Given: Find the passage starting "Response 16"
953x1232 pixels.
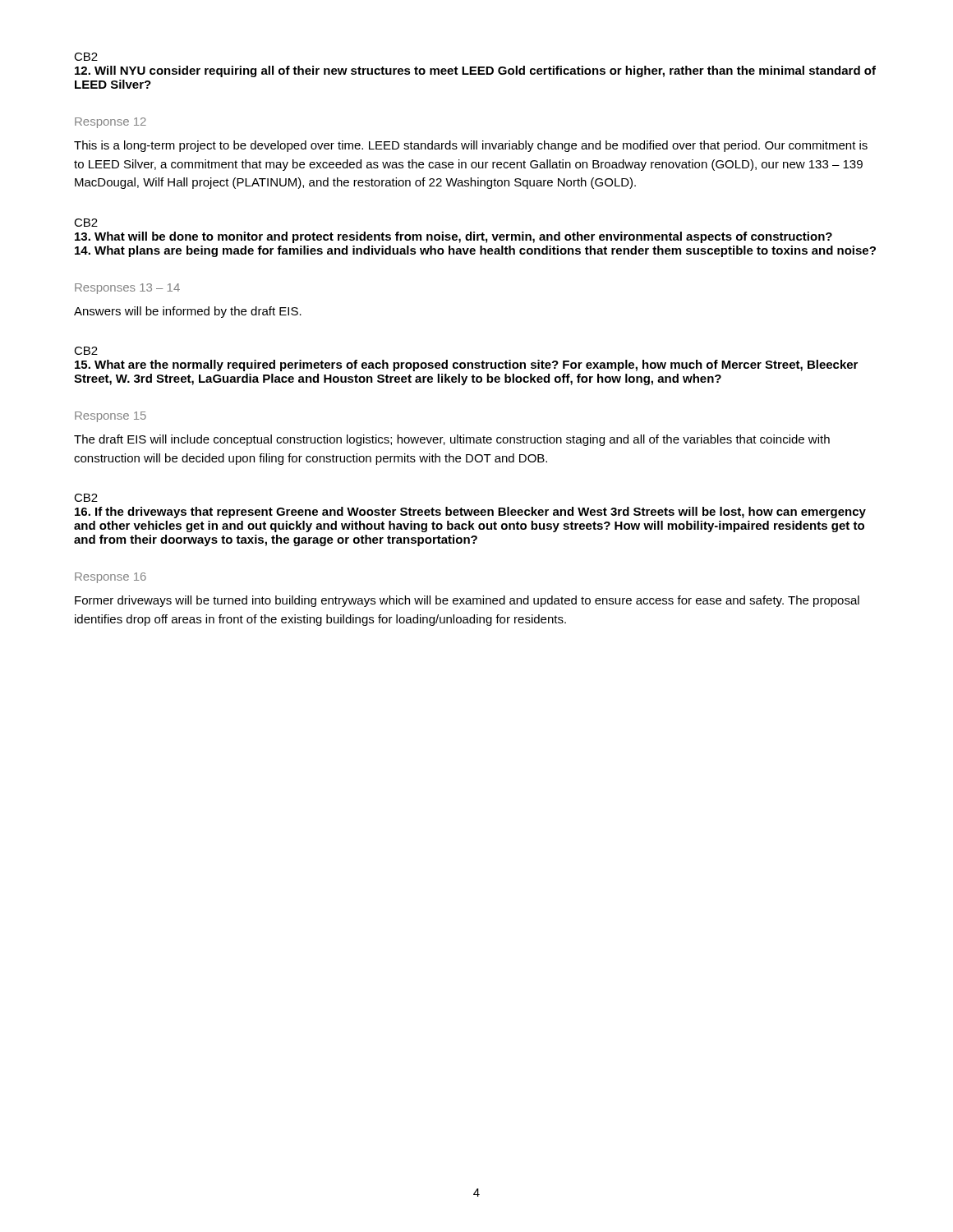Looking at the screenshot, I should [110, 576].
